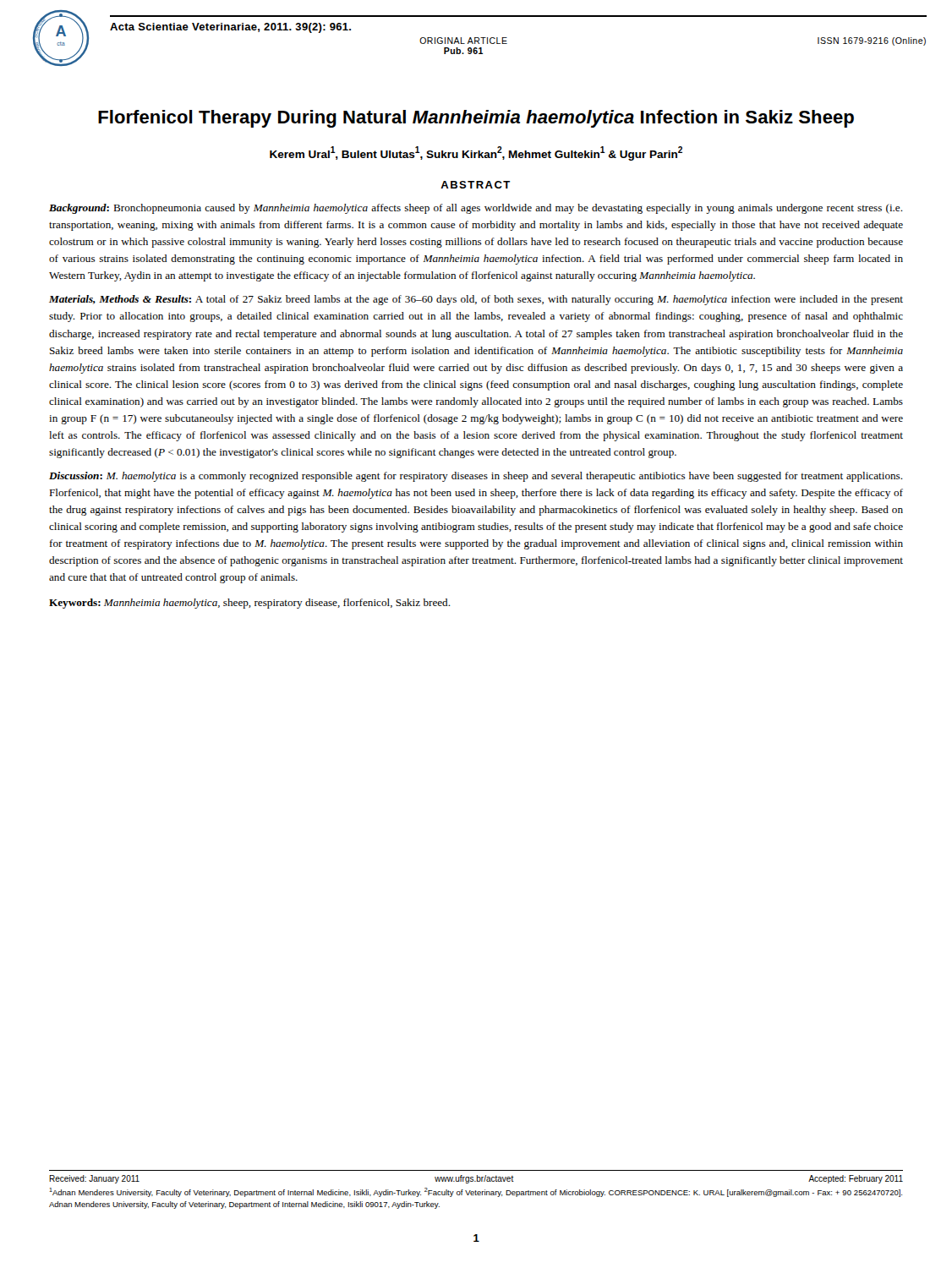Navigate to the text starting "Materials, Methods & Results: A total of 27"
This screenshot has height=1268, width=952.
[476, 376]
